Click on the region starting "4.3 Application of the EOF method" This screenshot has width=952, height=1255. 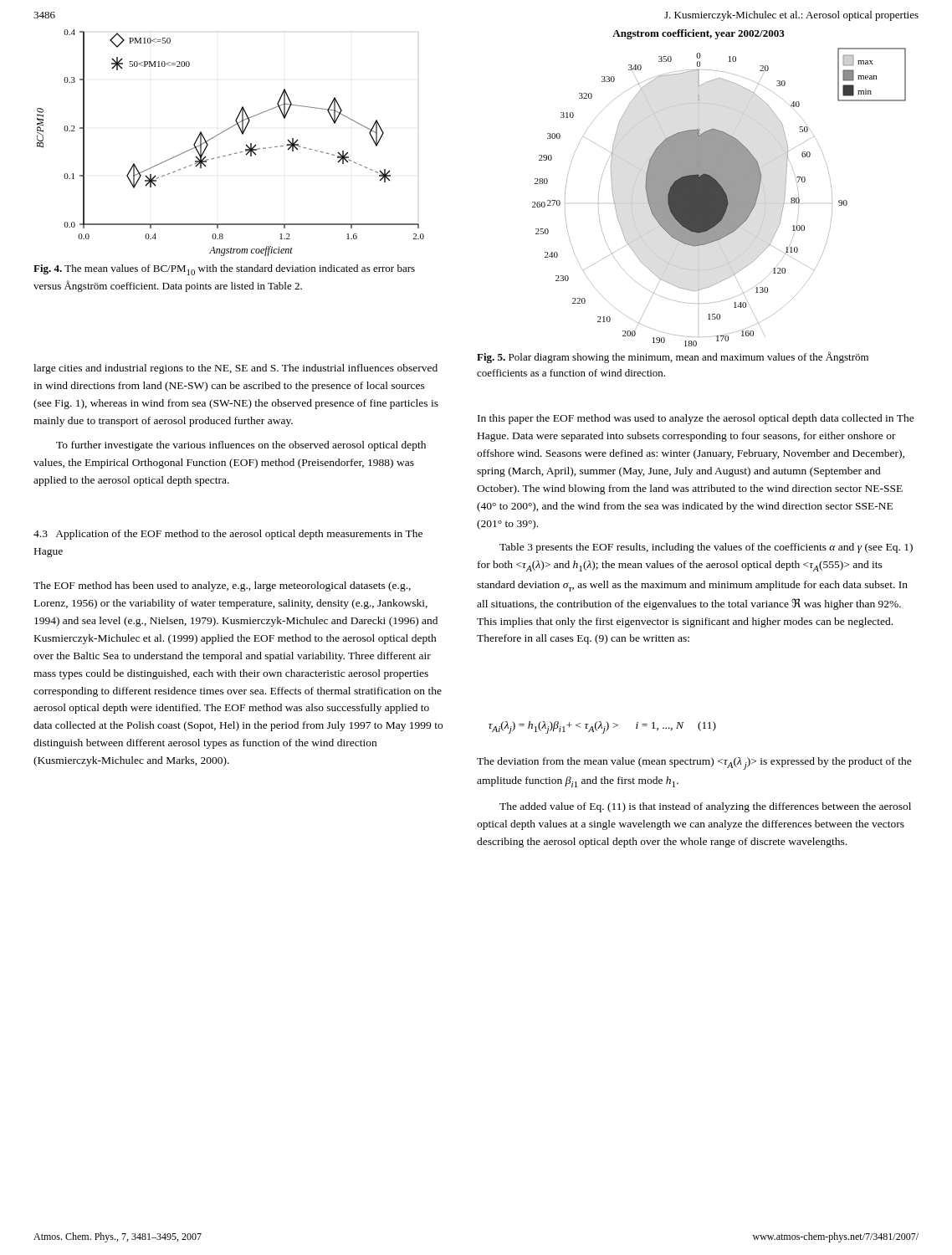[x=228, y=542]
